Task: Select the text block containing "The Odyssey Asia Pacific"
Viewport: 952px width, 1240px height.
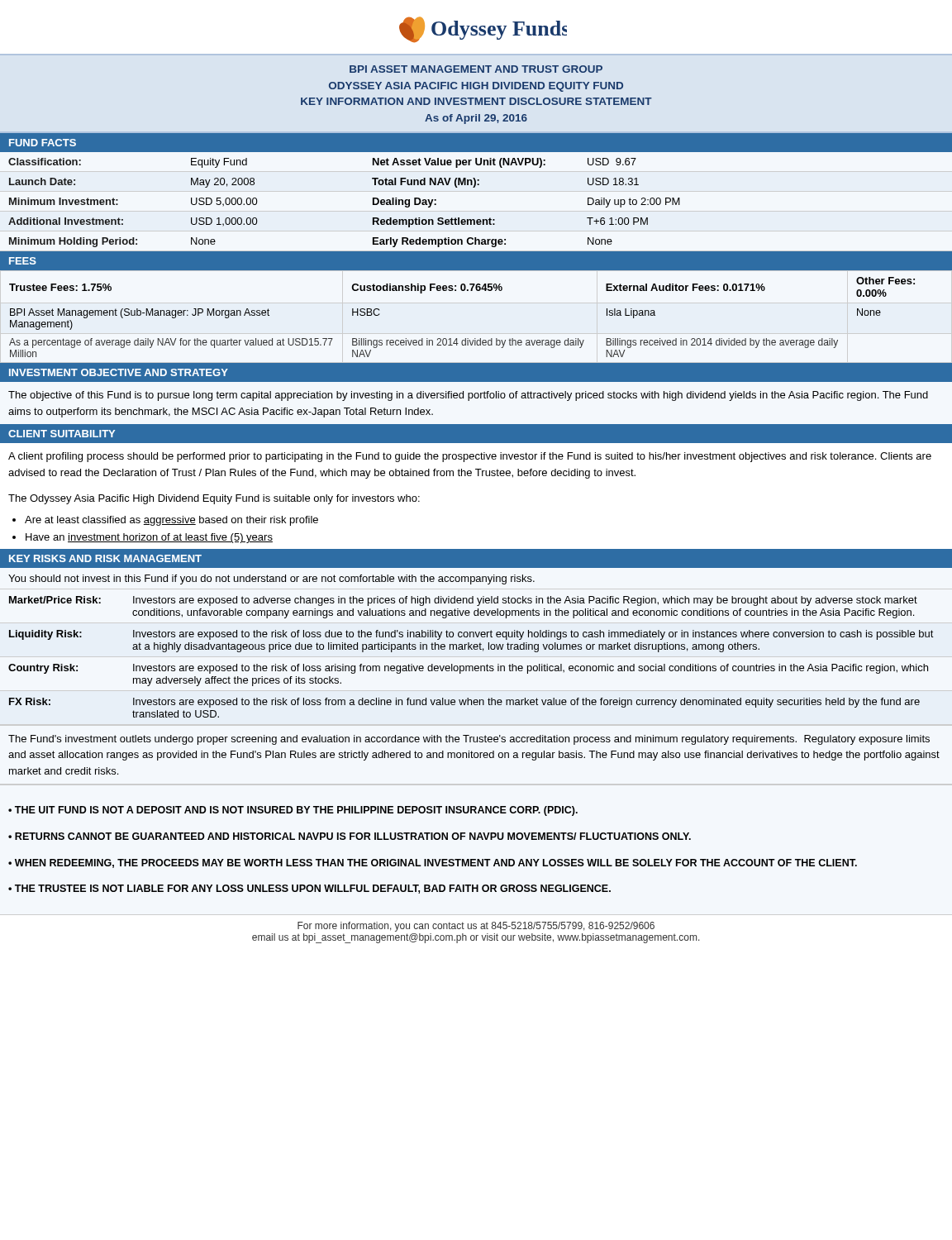Action: [x=214, y=498]
